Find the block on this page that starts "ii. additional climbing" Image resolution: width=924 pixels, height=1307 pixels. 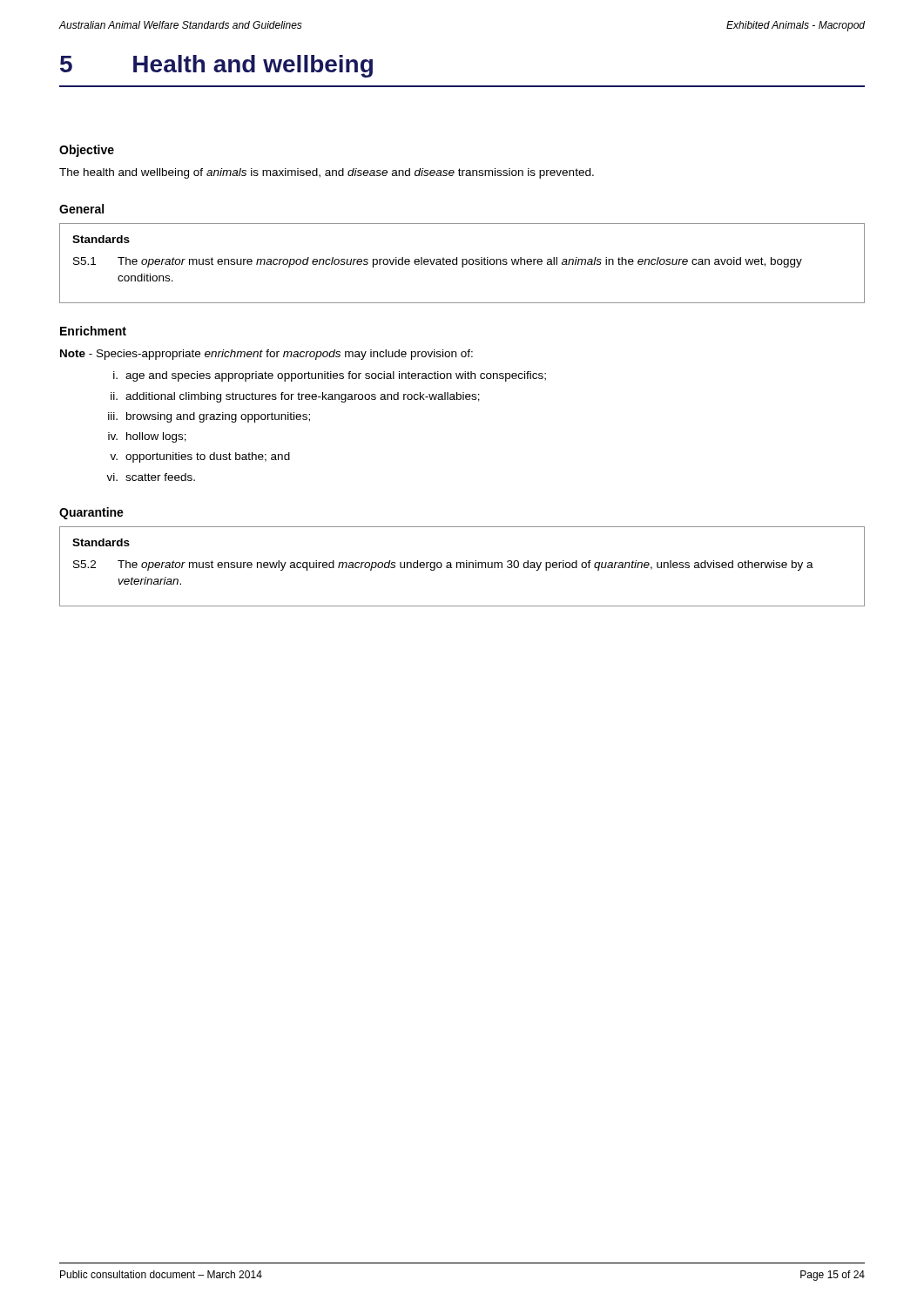pos(478,396)
